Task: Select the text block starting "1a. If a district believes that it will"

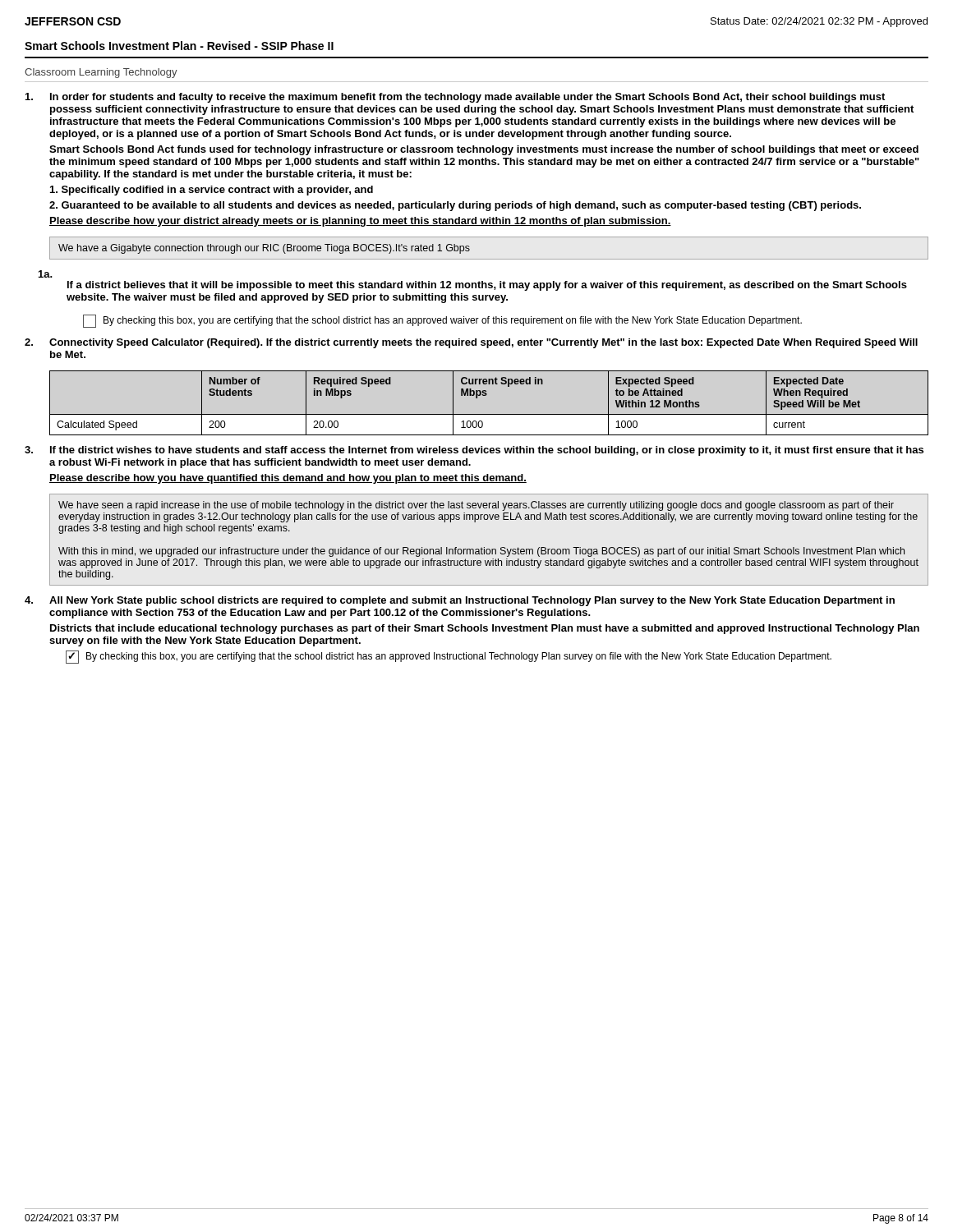Action: (483, 299)
